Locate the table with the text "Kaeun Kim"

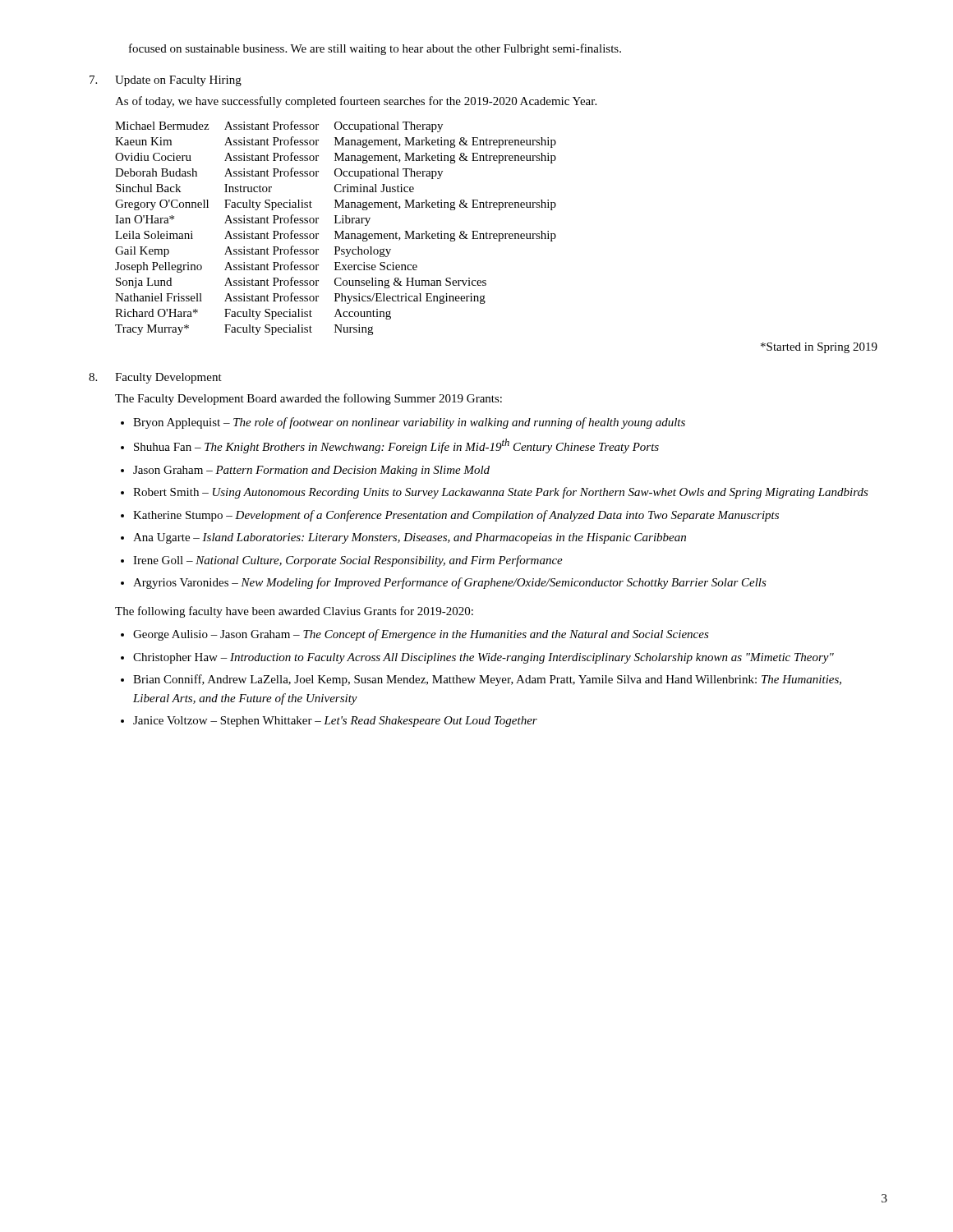pyautogui.click(x=496, y=227)
